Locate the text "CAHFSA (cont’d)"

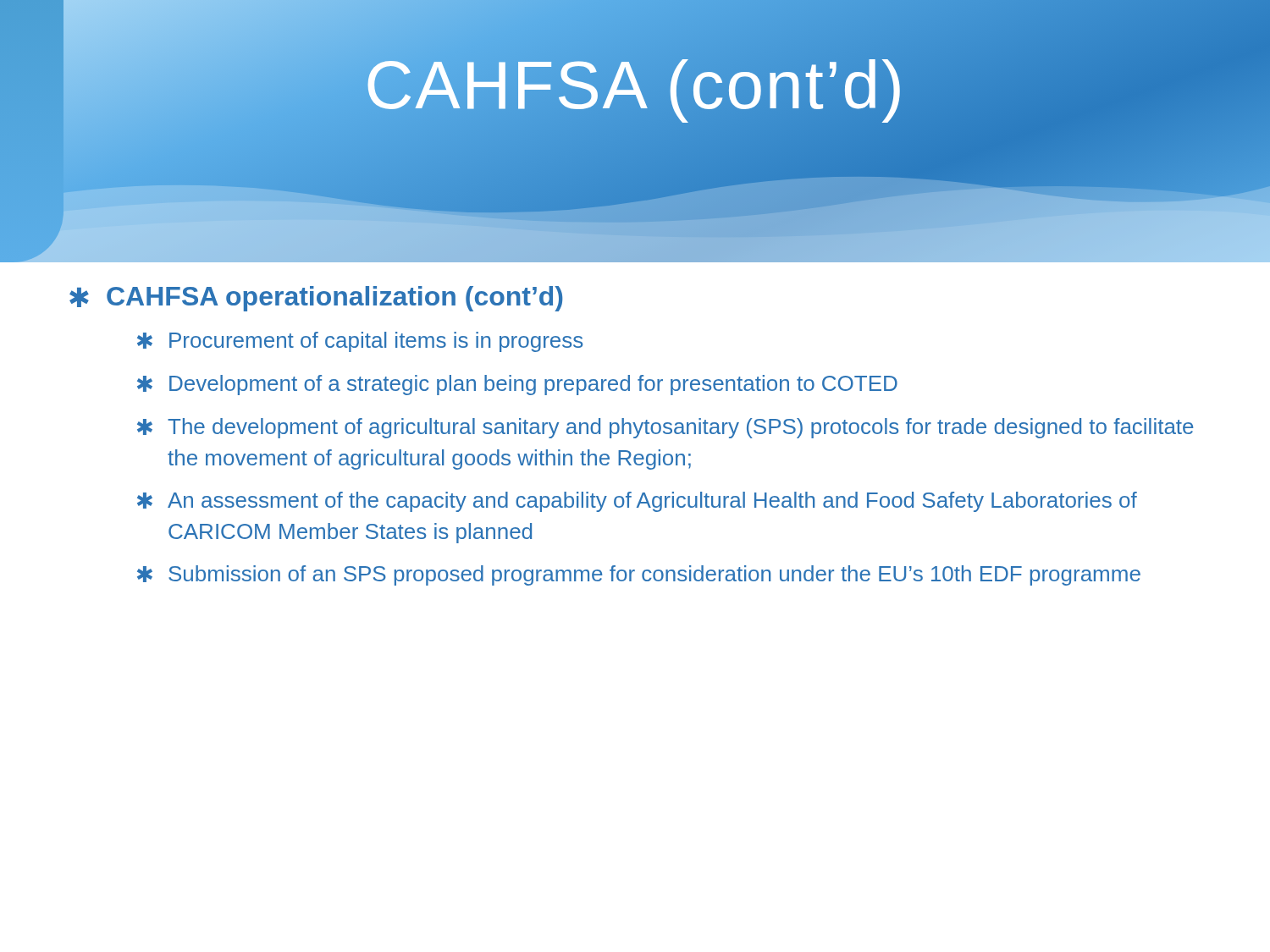click(635, 85)
